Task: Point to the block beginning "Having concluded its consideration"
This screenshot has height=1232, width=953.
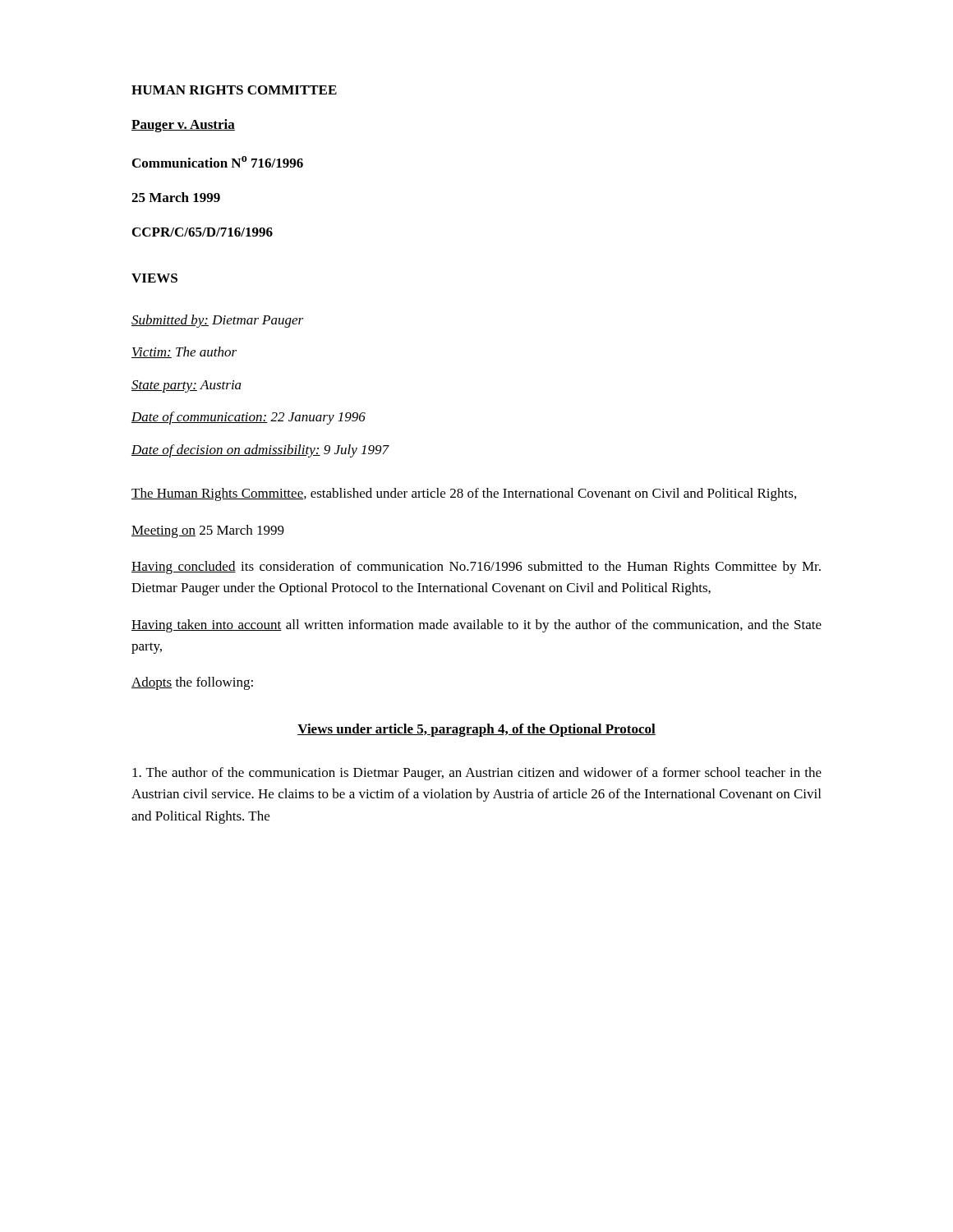Action: 476,577
